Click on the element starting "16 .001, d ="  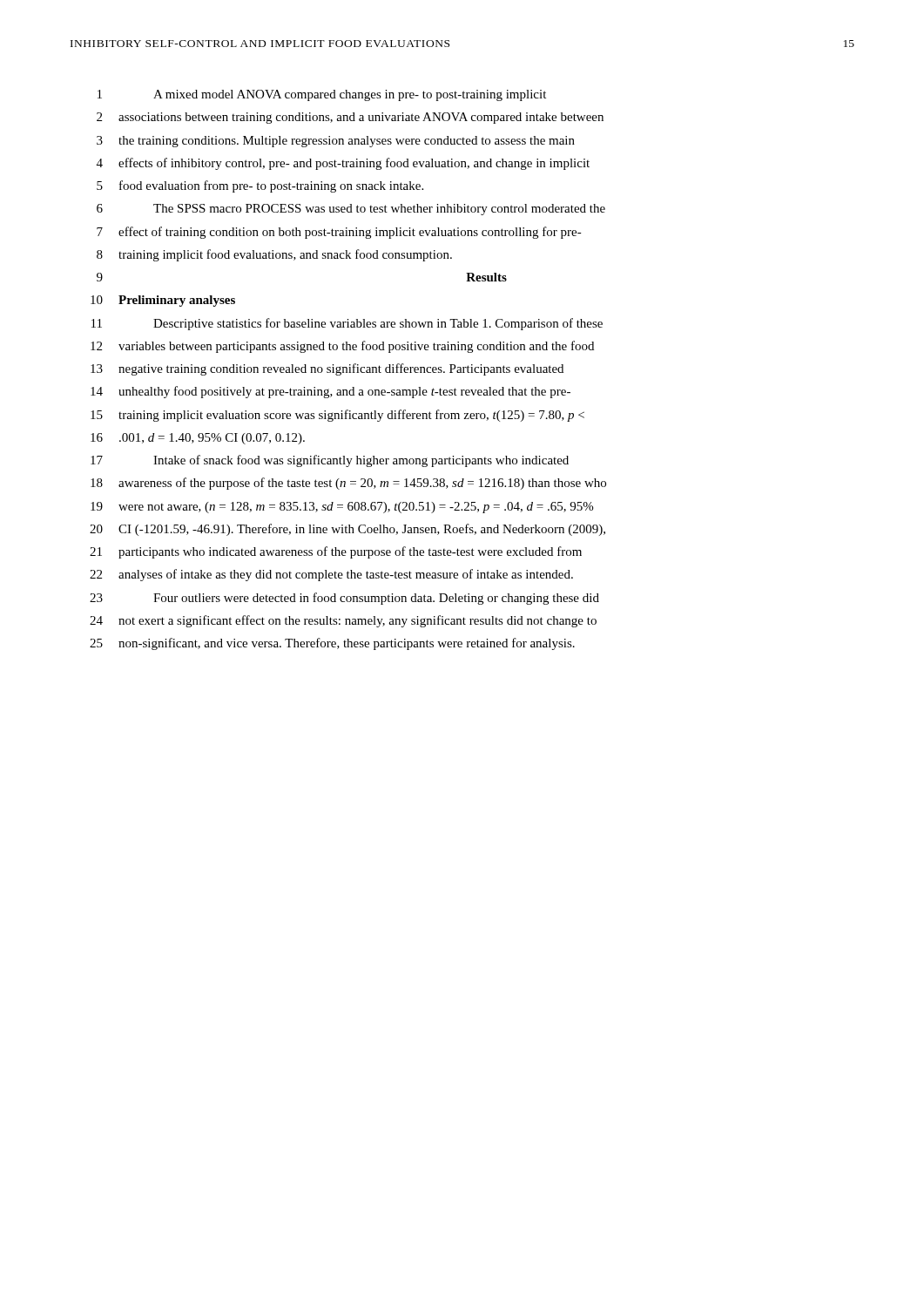click(x=198, y=439)
